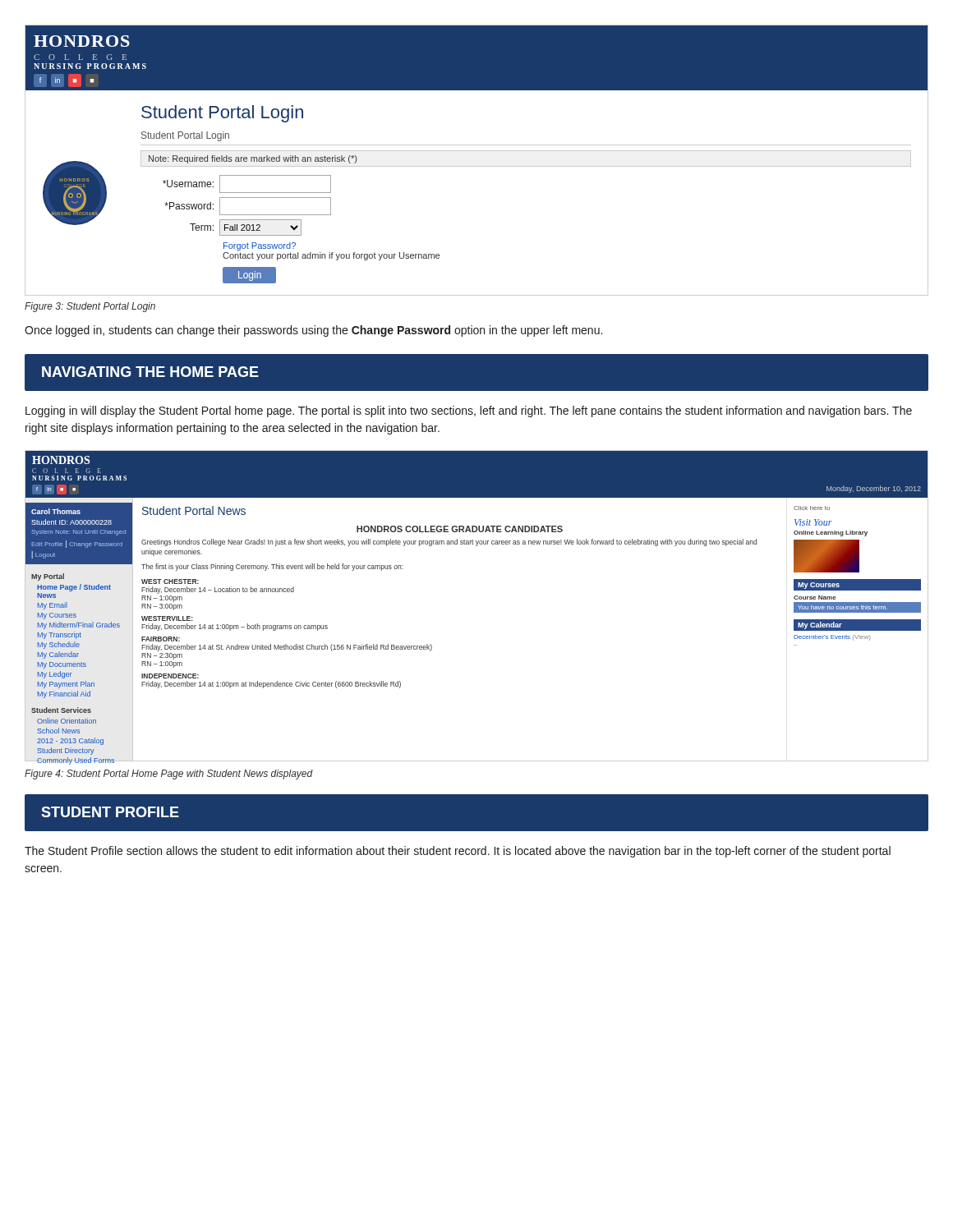Find the caption with the text "Figure 3: Student Portal Login"
The height and width of the screenshot is (1232, 953).
coord(90,306)
